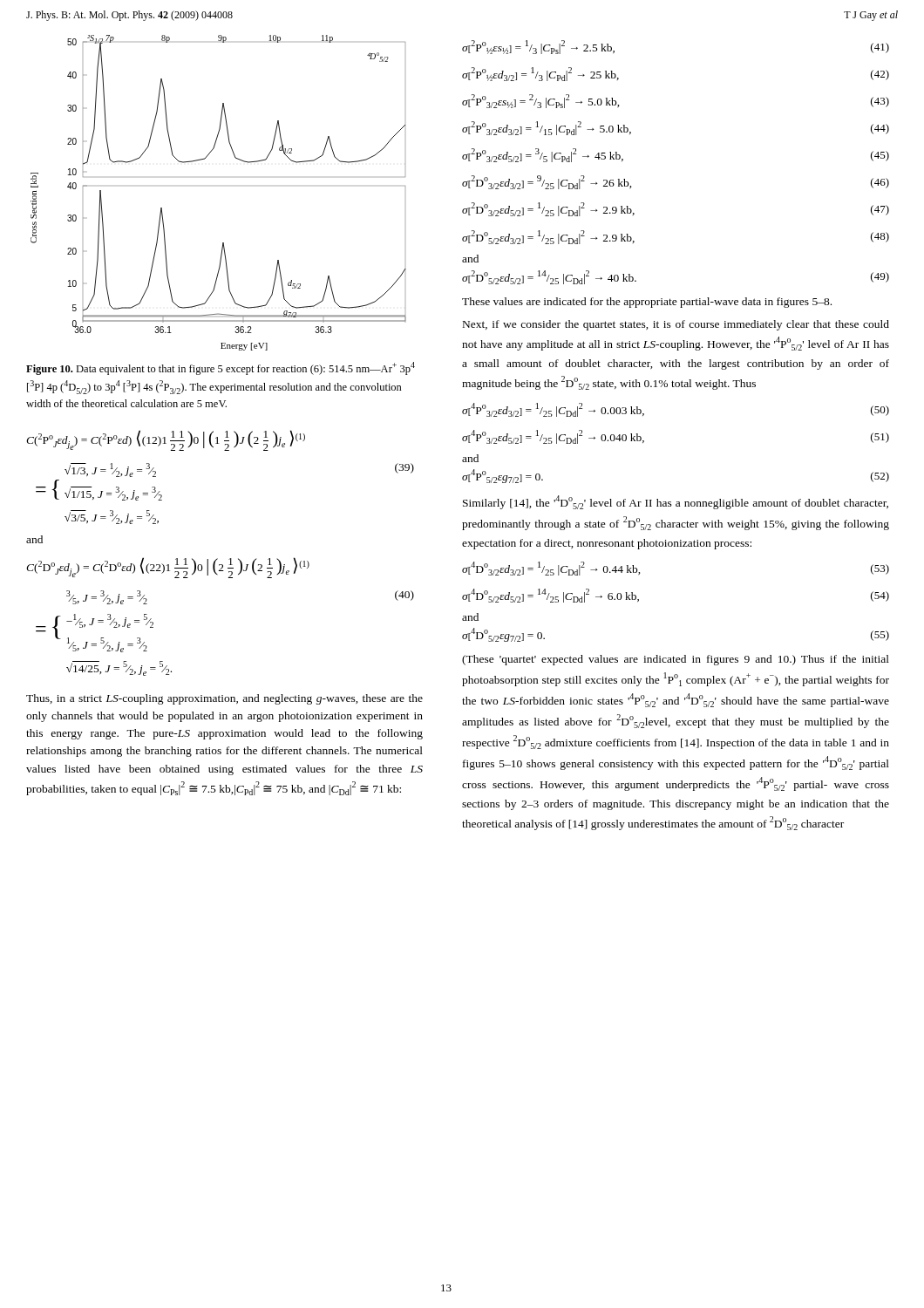Find the caption
Viewport: 924px width, 1308px height.
pos(221,385)
